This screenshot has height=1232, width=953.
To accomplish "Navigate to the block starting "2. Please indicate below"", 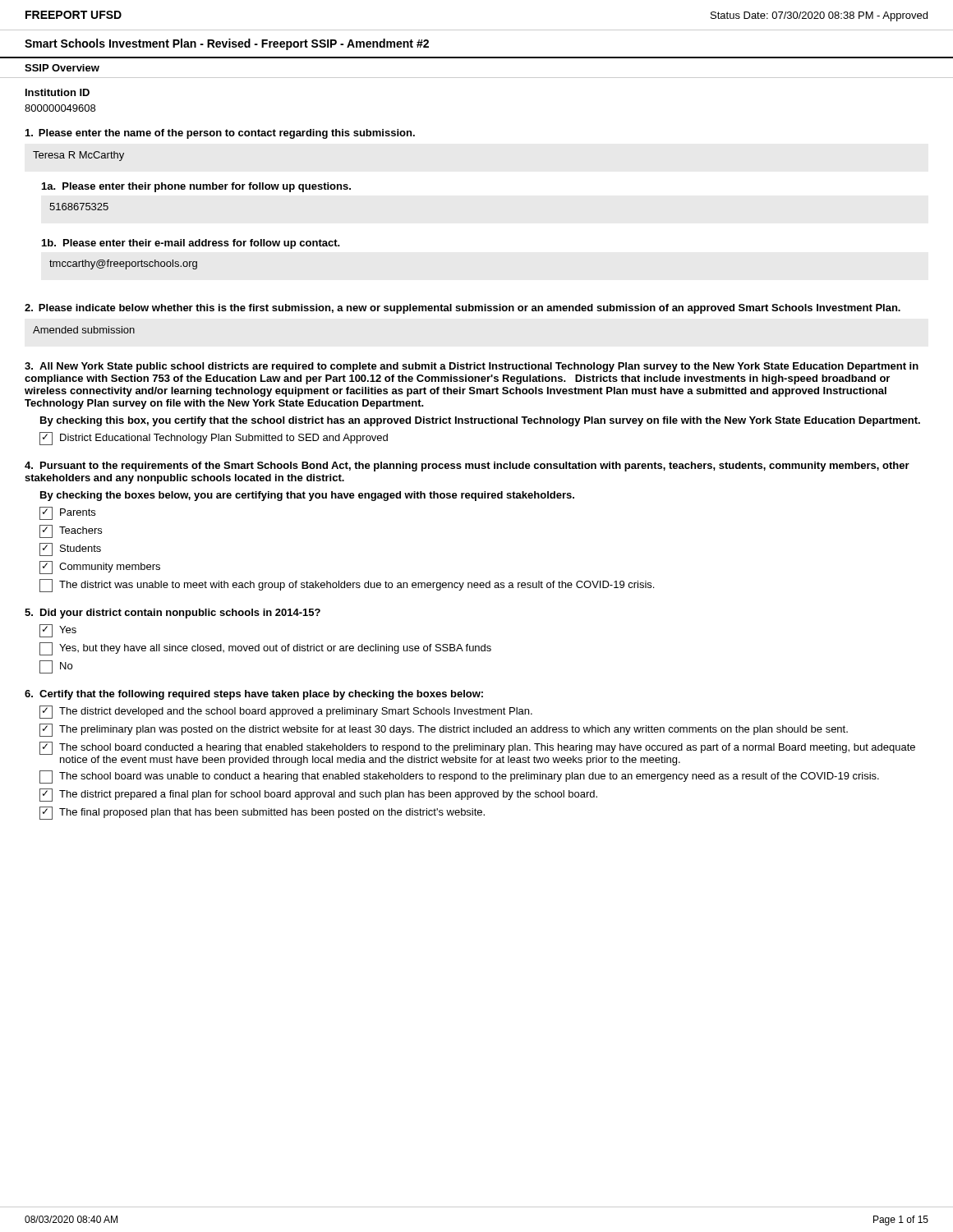I will coord(463,308).
